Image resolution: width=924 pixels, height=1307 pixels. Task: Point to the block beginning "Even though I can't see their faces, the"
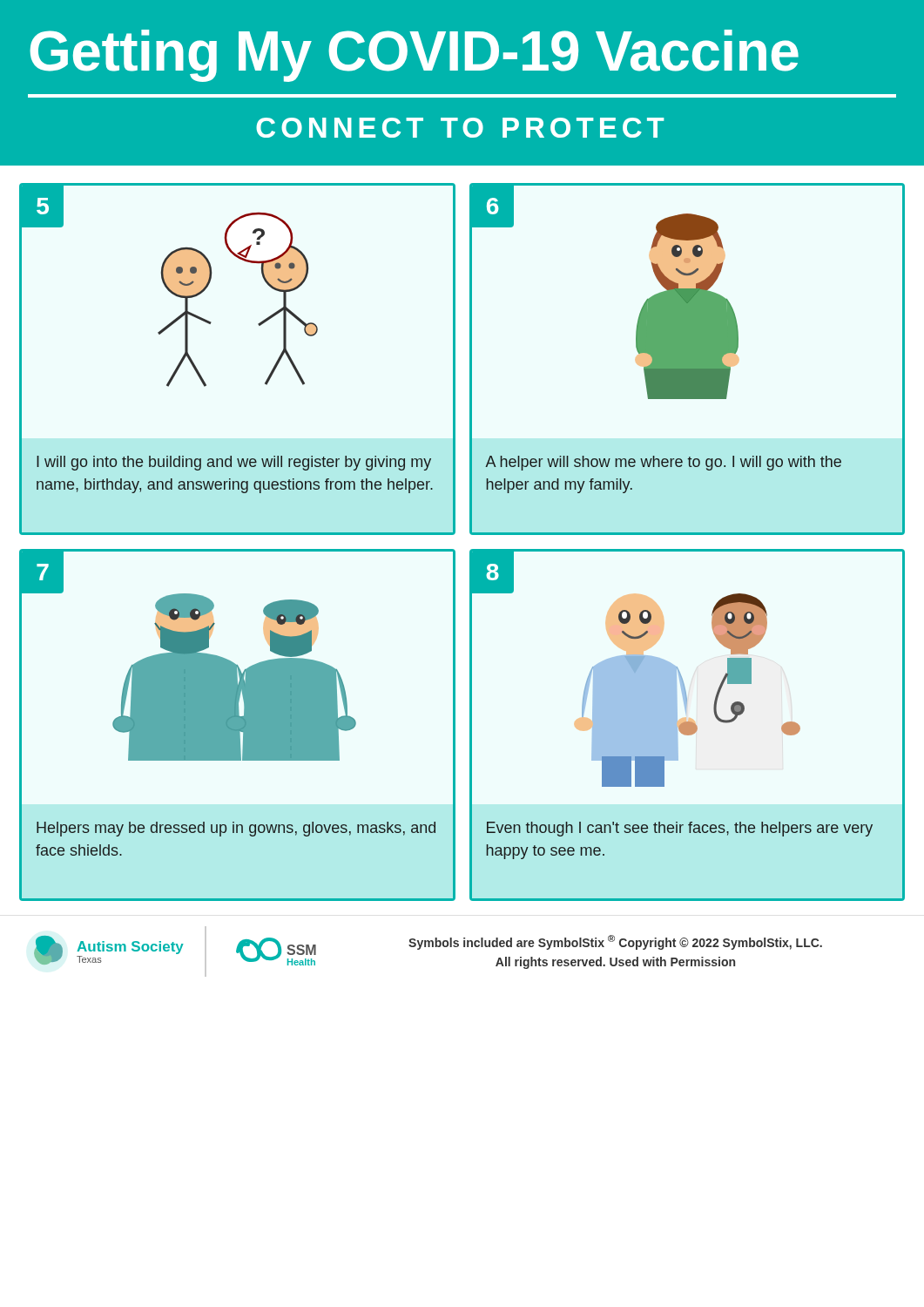point(679,839)
